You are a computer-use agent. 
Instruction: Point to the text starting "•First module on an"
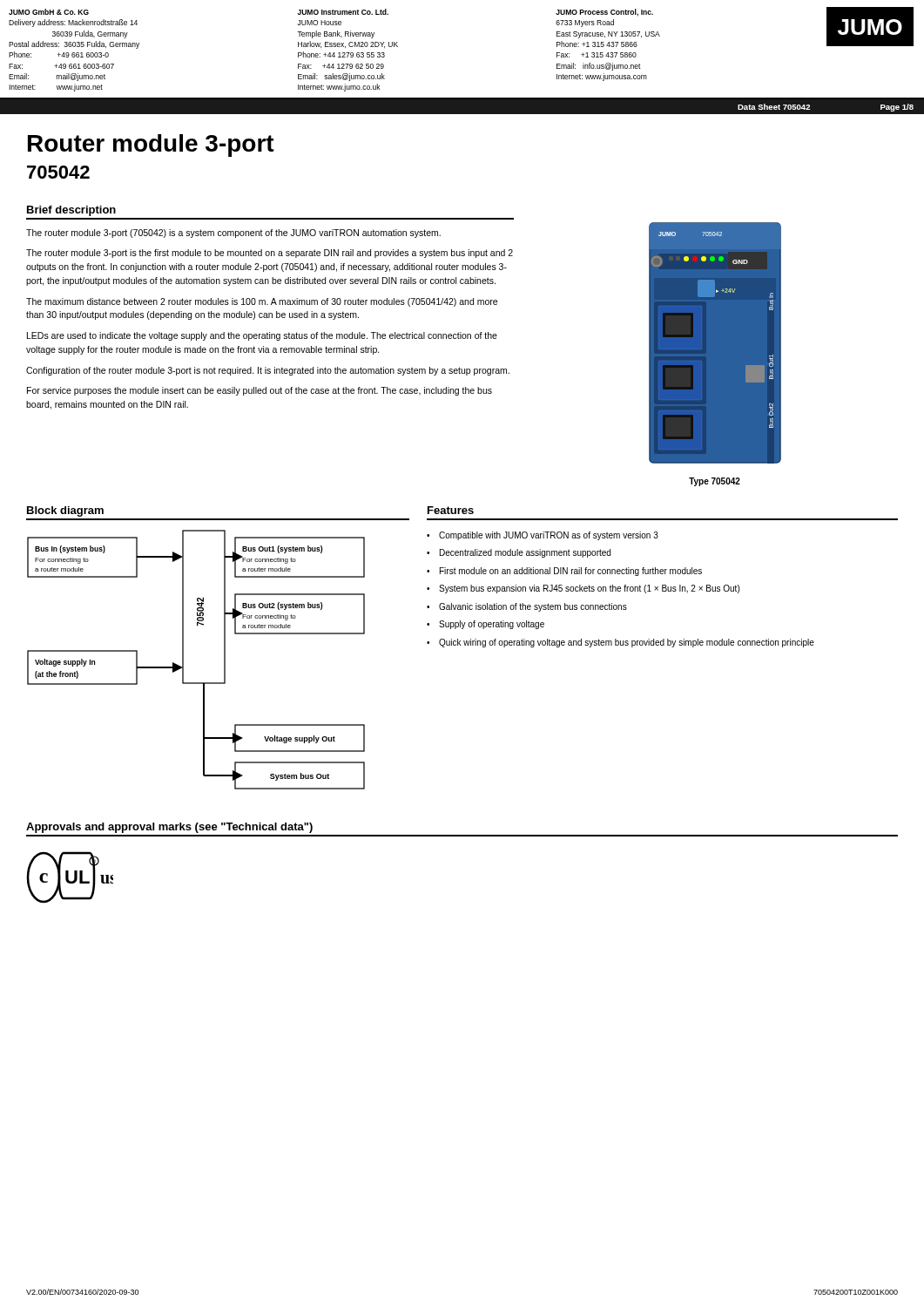(564, 571)
